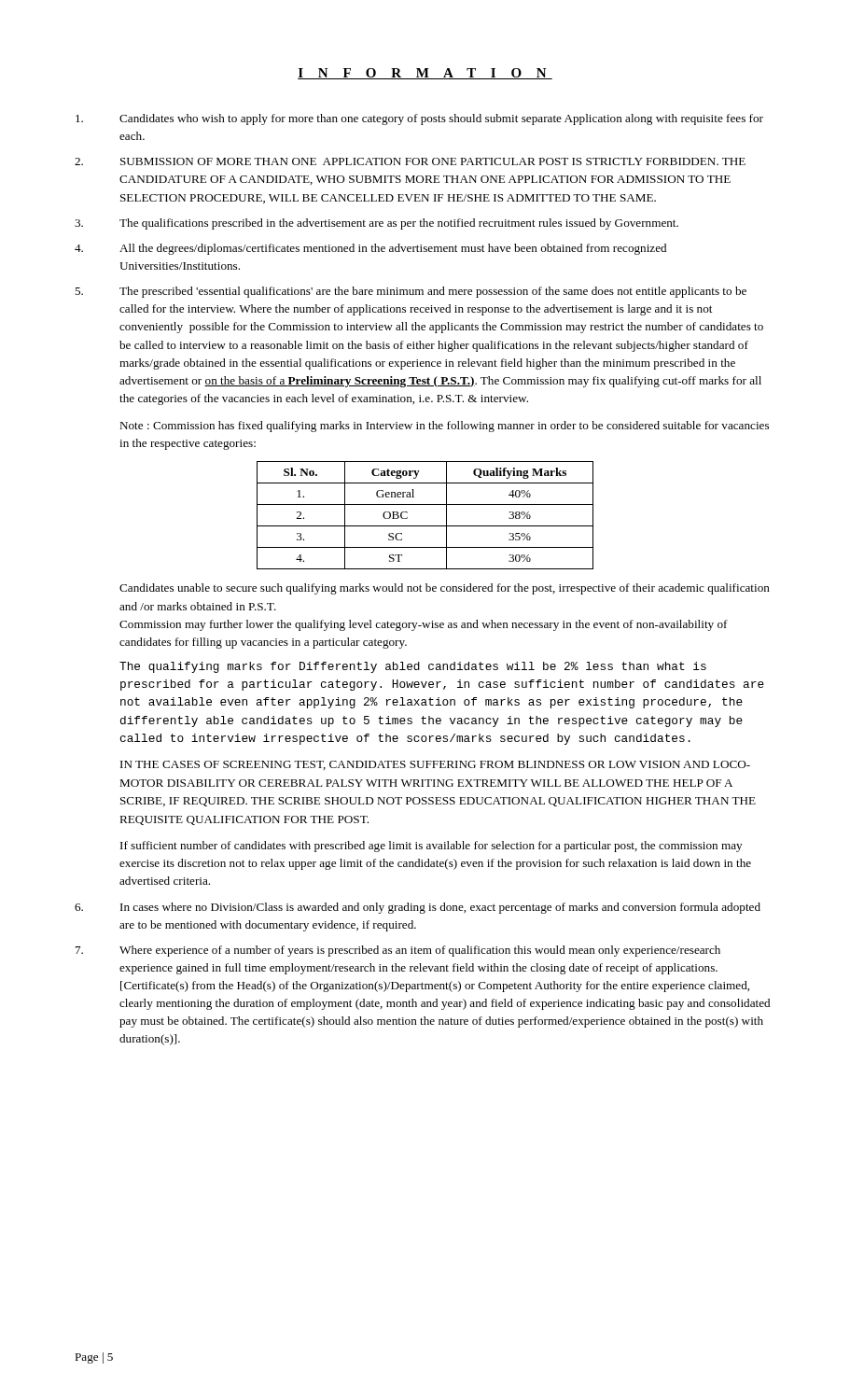Navigate to the block starting "3. The qualifications prescribed in the advertisement"

coord(425,222)
